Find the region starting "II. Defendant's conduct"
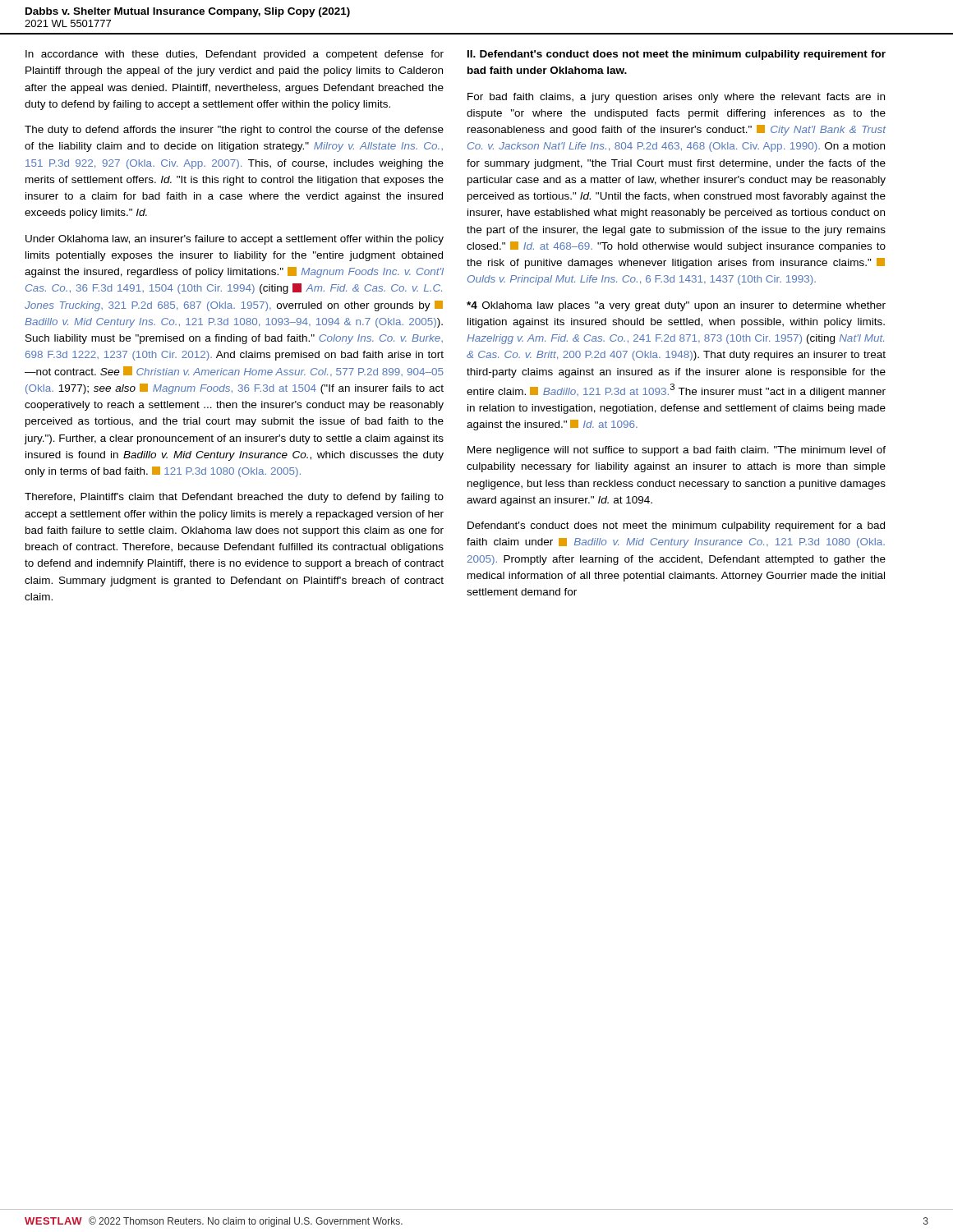Viewport: 953px width, 1232px height. [676, 63]
